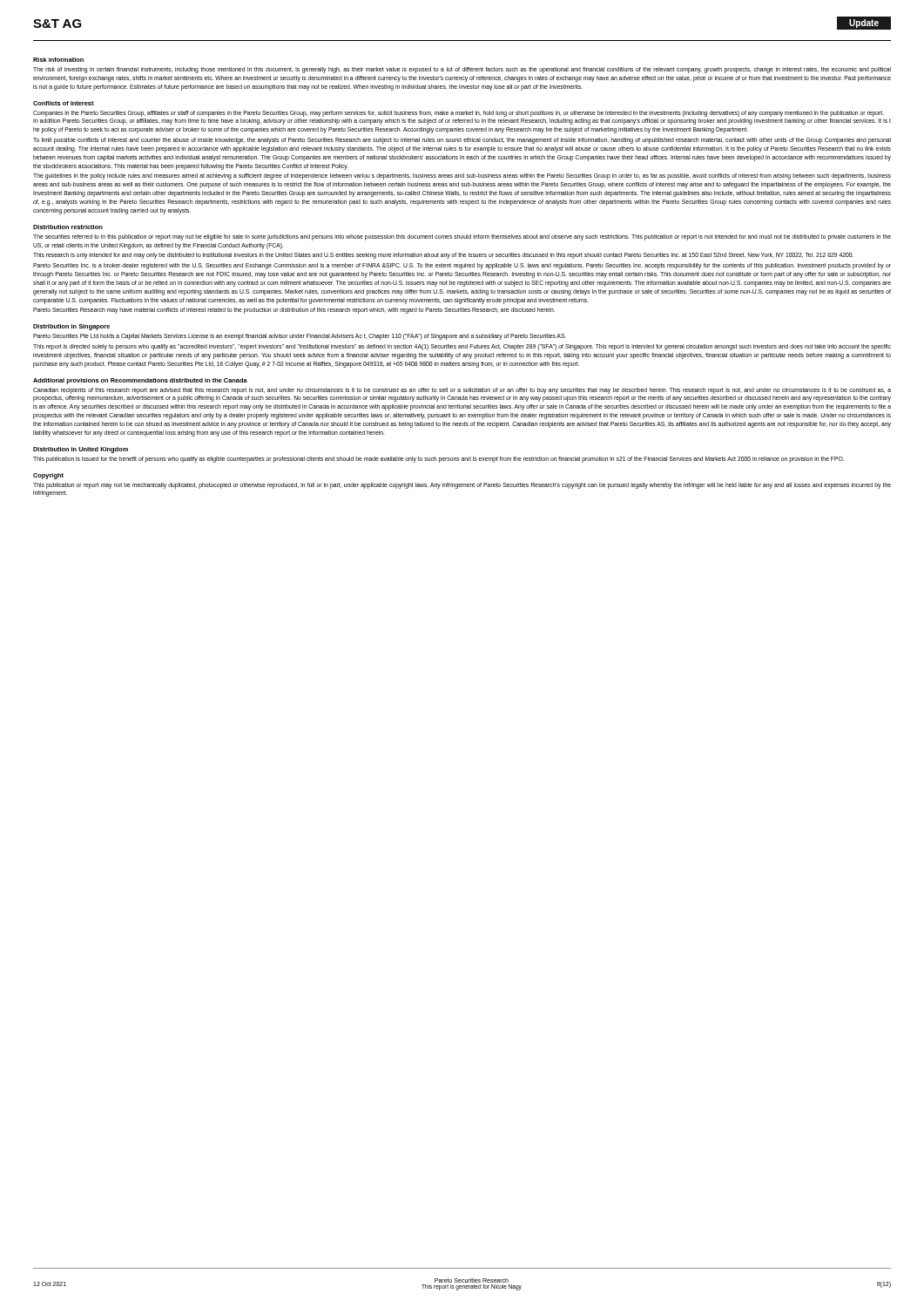The width and height of the screenshot is (924, 1307).
Task: Navigate to the passage starting "This research is only intended for and may"
Action: coord(443,255)
